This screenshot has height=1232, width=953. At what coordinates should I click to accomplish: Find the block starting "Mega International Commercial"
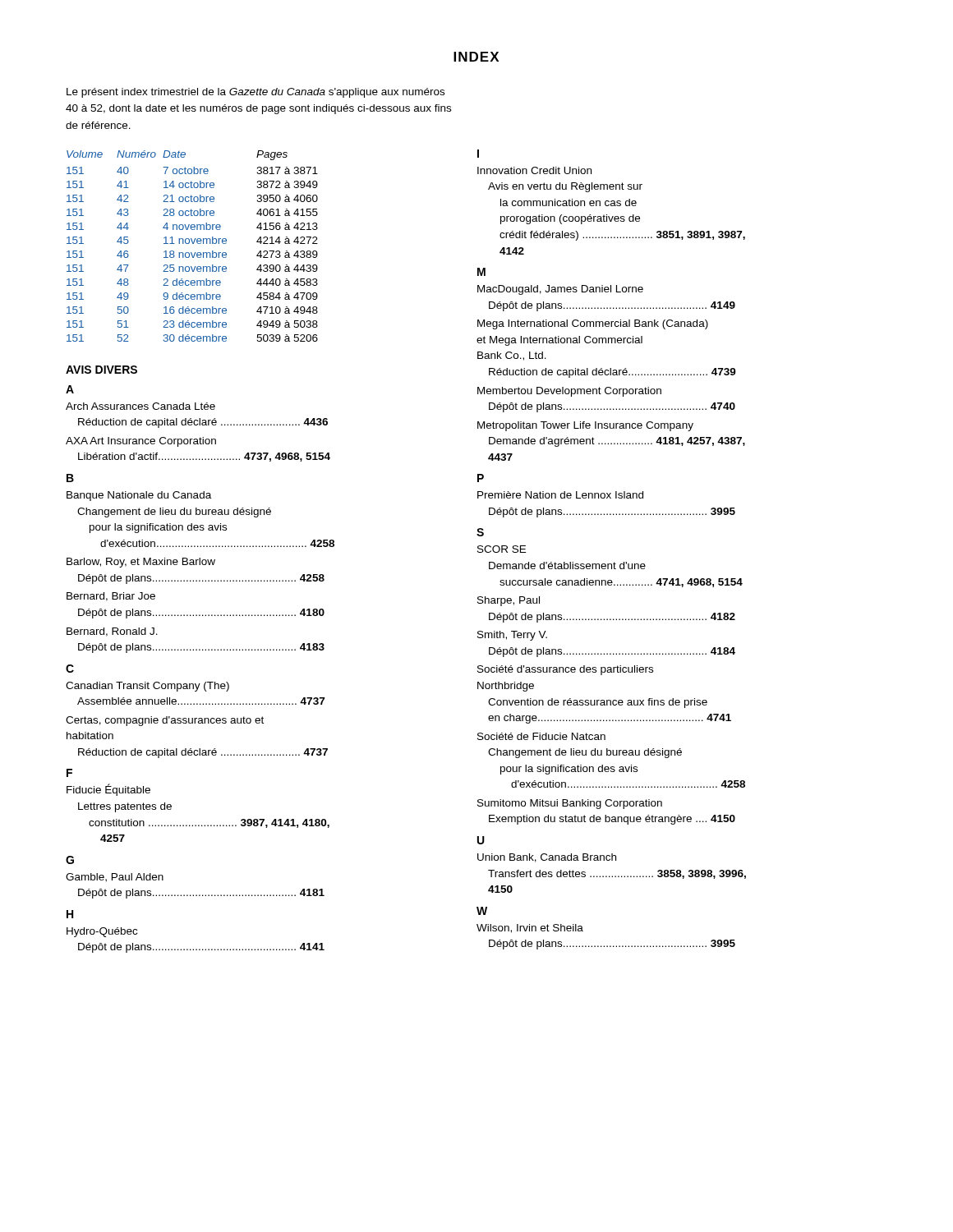click(593, 324)
